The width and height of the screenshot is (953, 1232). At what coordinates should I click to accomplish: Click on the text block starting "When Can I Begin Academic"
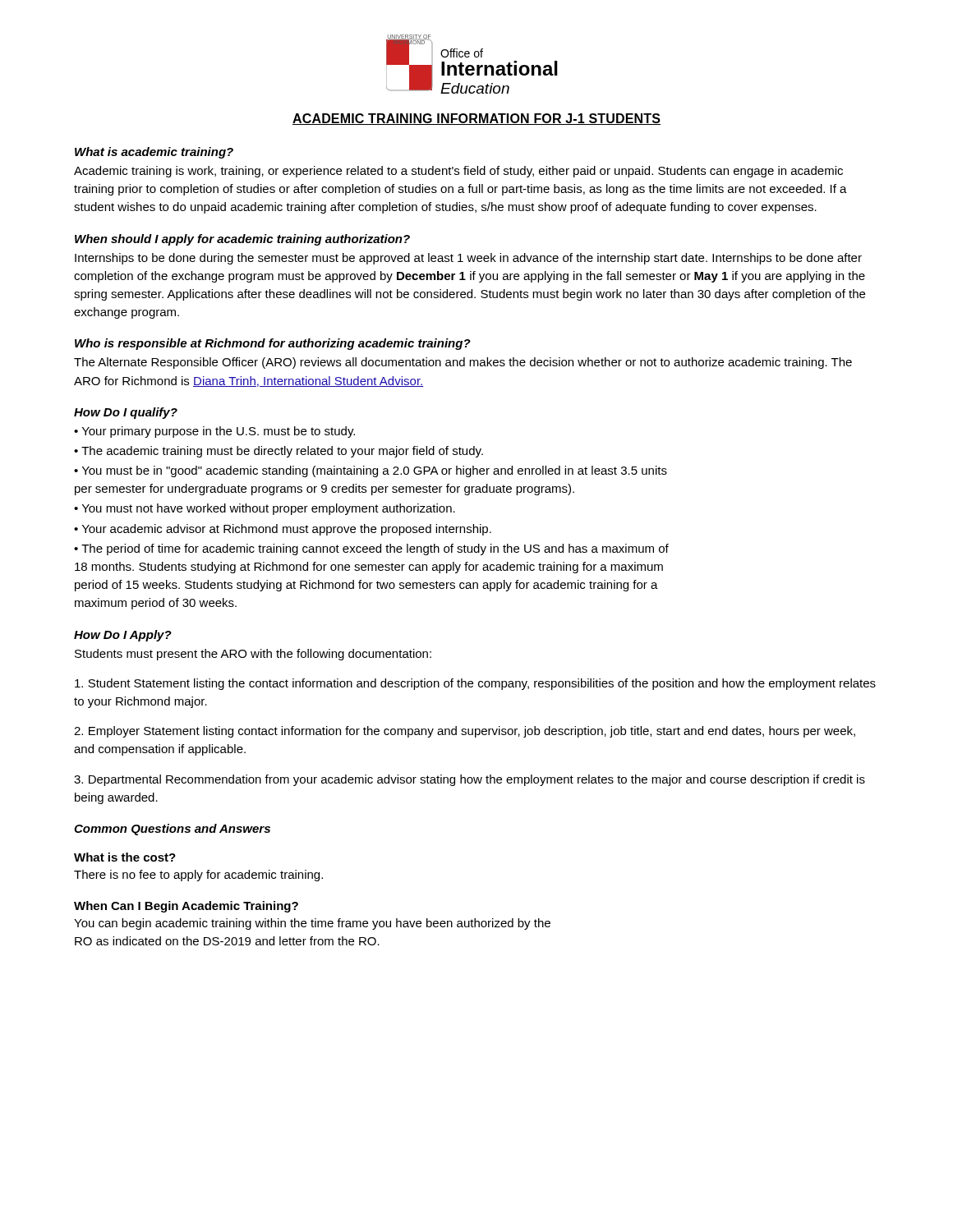pos(186,906)
